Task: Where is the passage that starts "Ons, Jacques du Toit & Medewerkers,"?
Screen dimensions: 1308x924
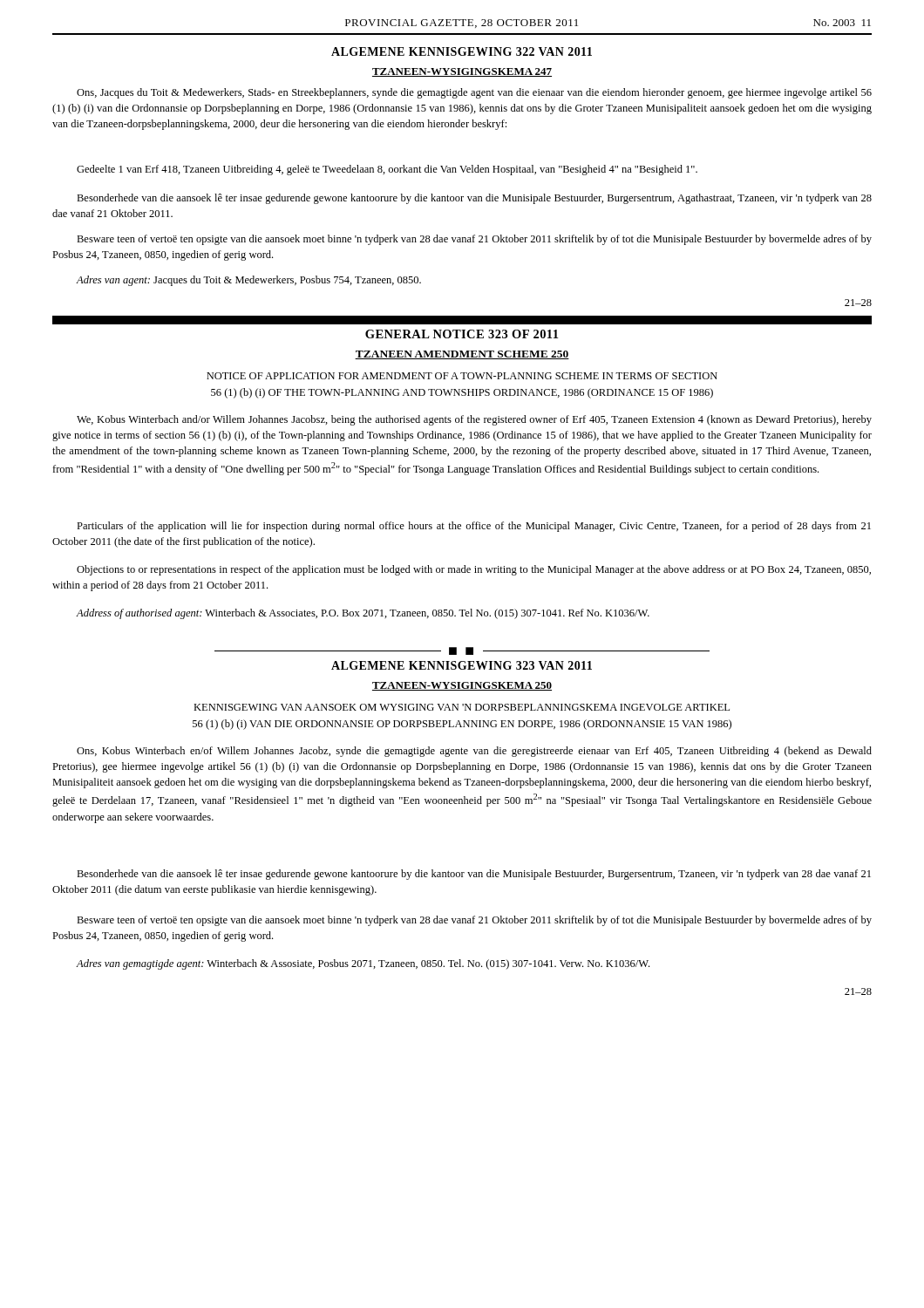Action: pos(462,108)
